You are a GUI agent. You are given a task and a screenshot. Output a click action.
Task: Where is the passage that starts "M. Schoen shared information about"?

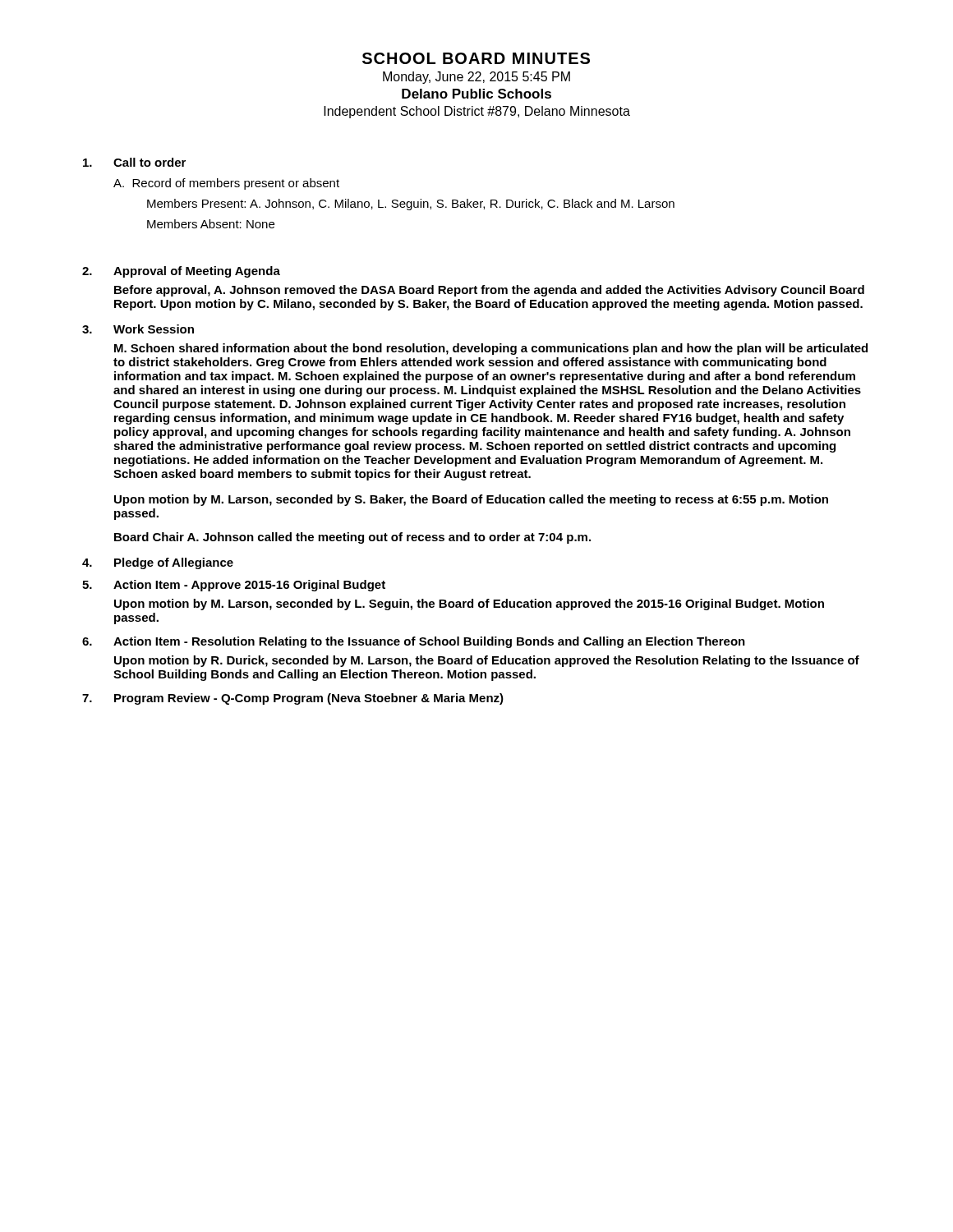pyautogui.click(x=491, y=411)
